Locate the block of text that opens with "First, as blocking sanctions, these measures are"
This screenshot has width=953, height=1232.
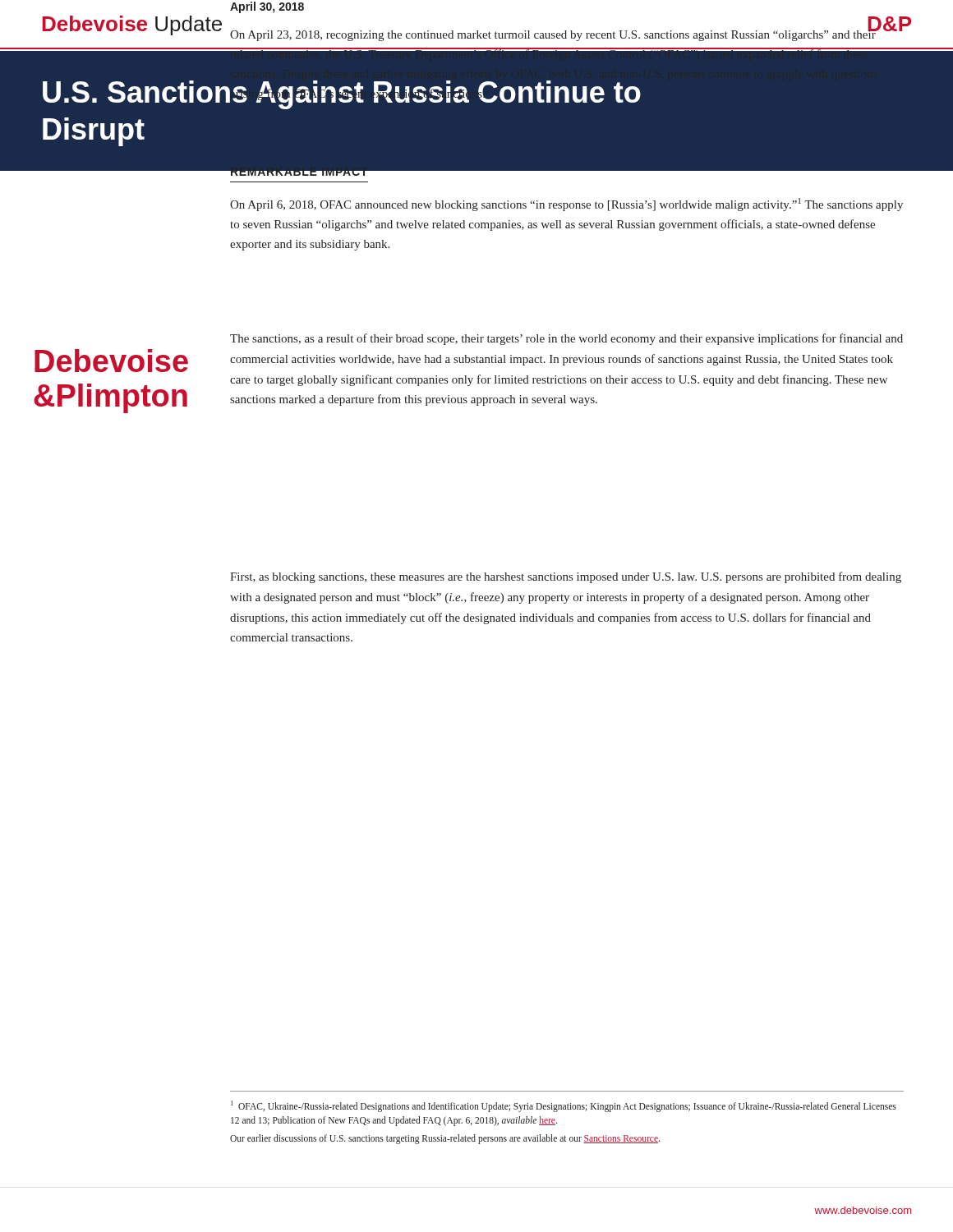(x=567, y=607)
